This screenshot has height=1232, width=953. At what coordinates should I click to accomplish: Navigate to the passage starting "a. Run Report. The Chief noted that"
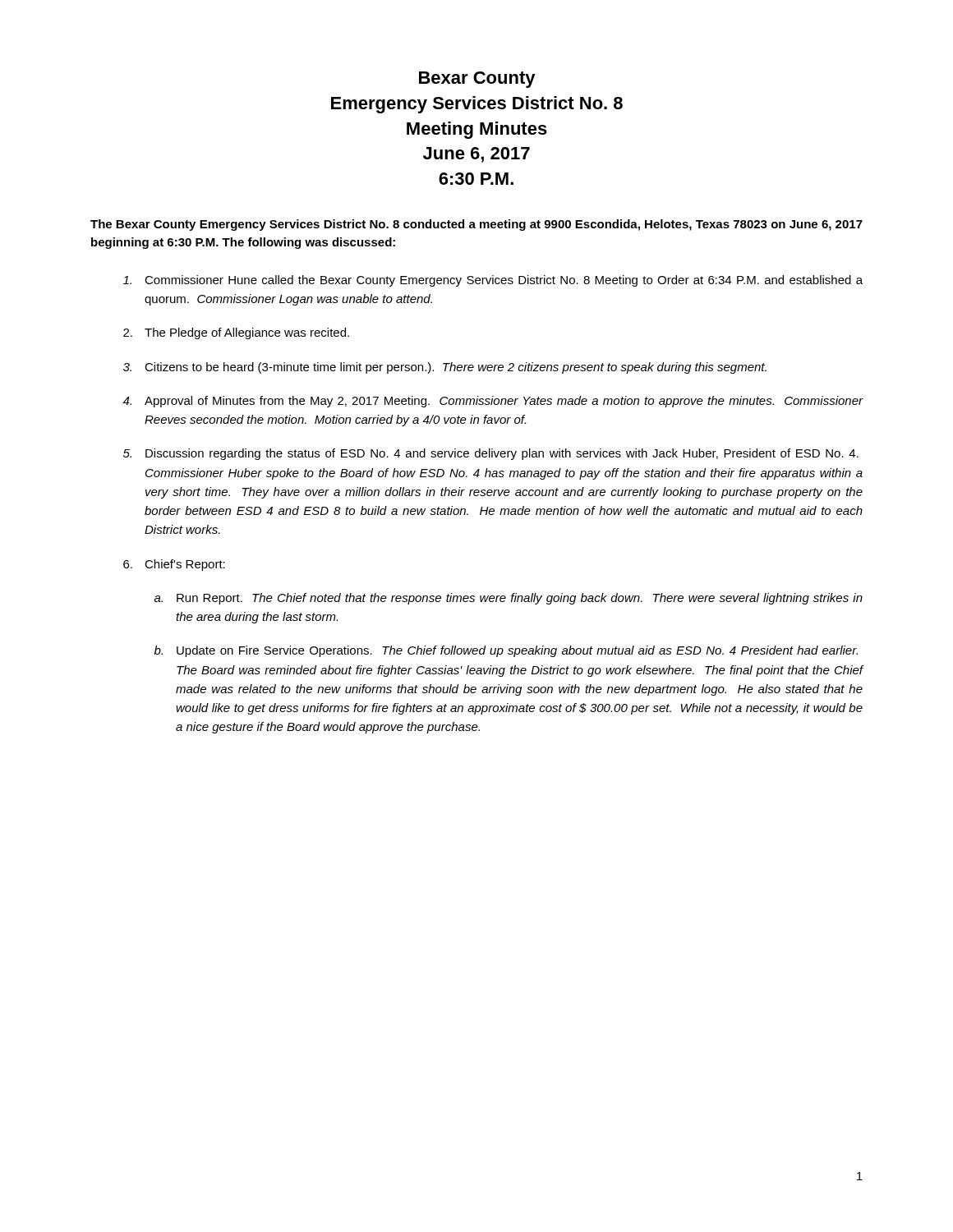pyautogui.click(x=498, y=607)
